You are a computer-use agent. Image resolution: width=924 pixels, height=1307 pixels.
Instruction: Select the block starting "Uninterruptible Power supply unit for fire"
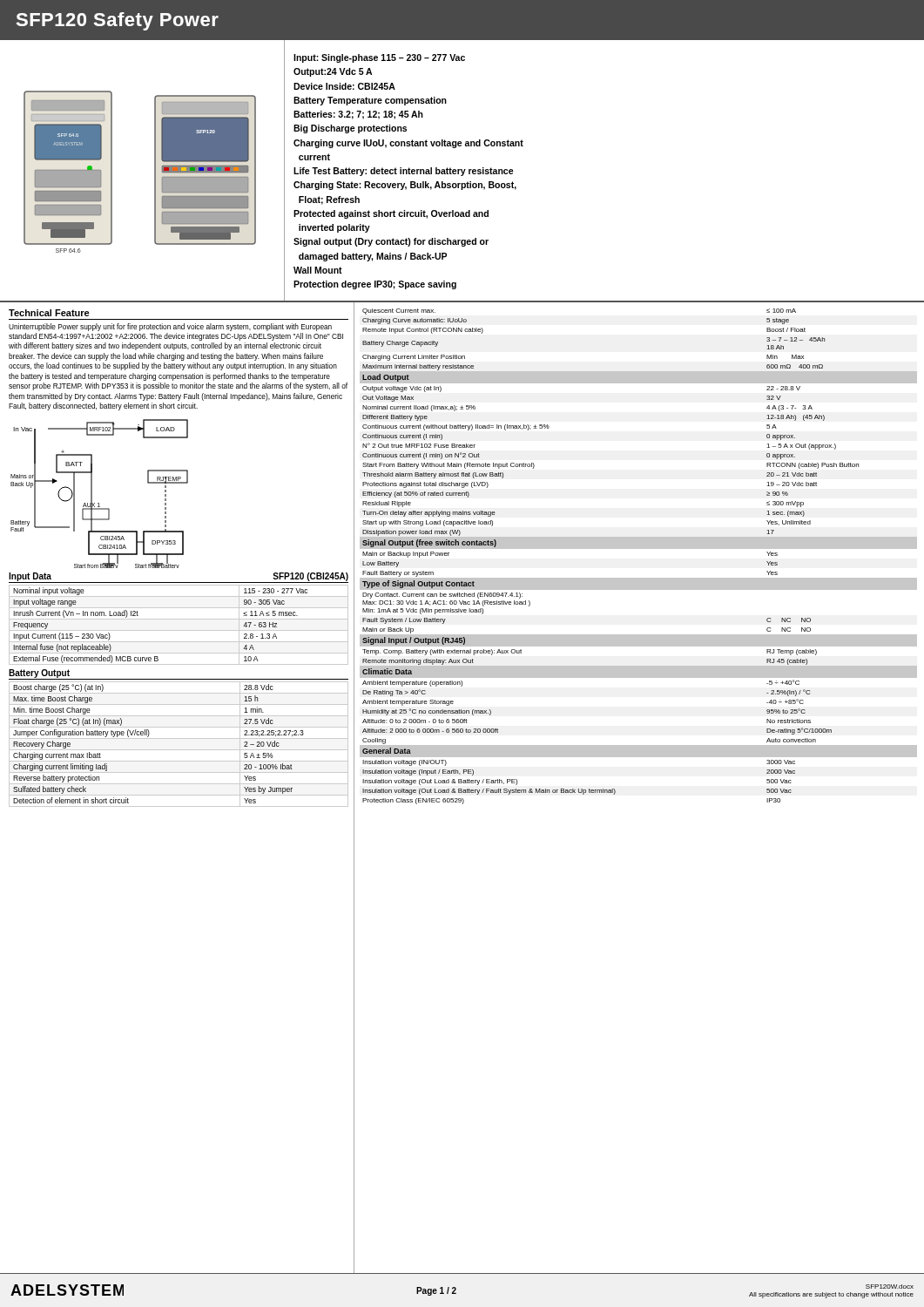point(178,366)
